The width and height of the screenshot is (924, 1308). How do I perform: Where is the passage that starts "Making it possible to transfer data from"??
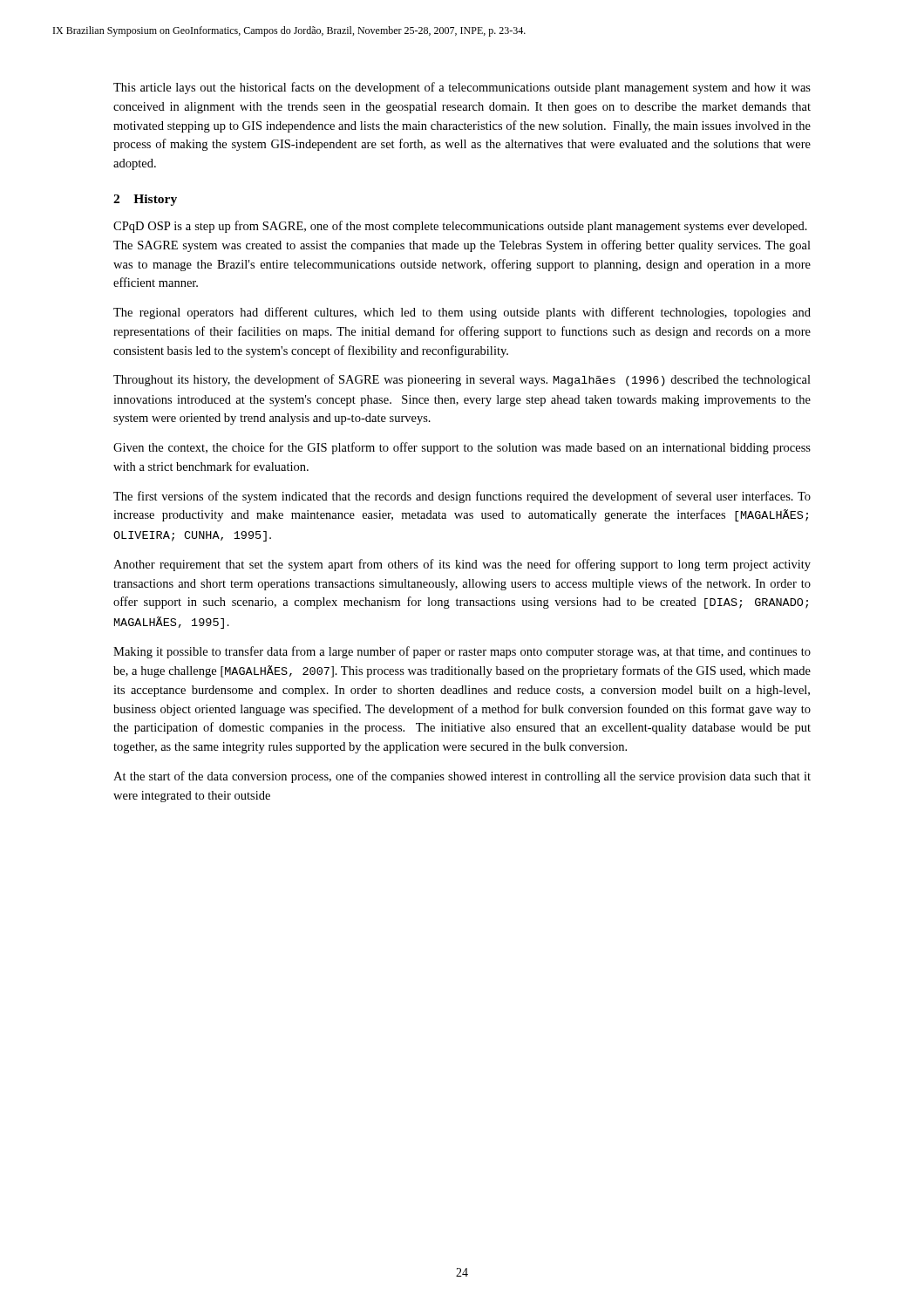pyautogui.click(x=462, y=699)
